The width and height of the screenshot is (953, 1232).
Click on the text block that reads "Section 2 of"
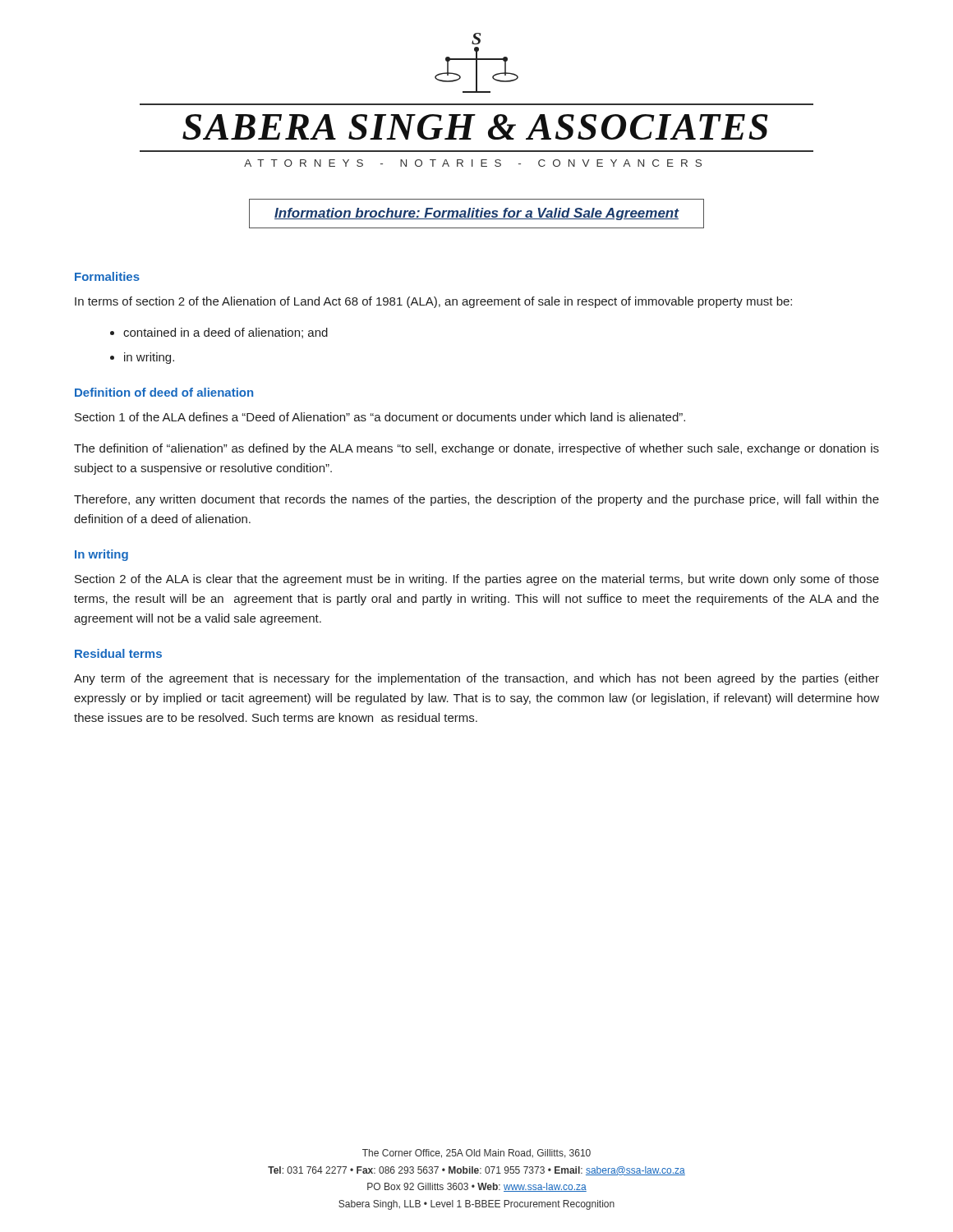[476, 598]
